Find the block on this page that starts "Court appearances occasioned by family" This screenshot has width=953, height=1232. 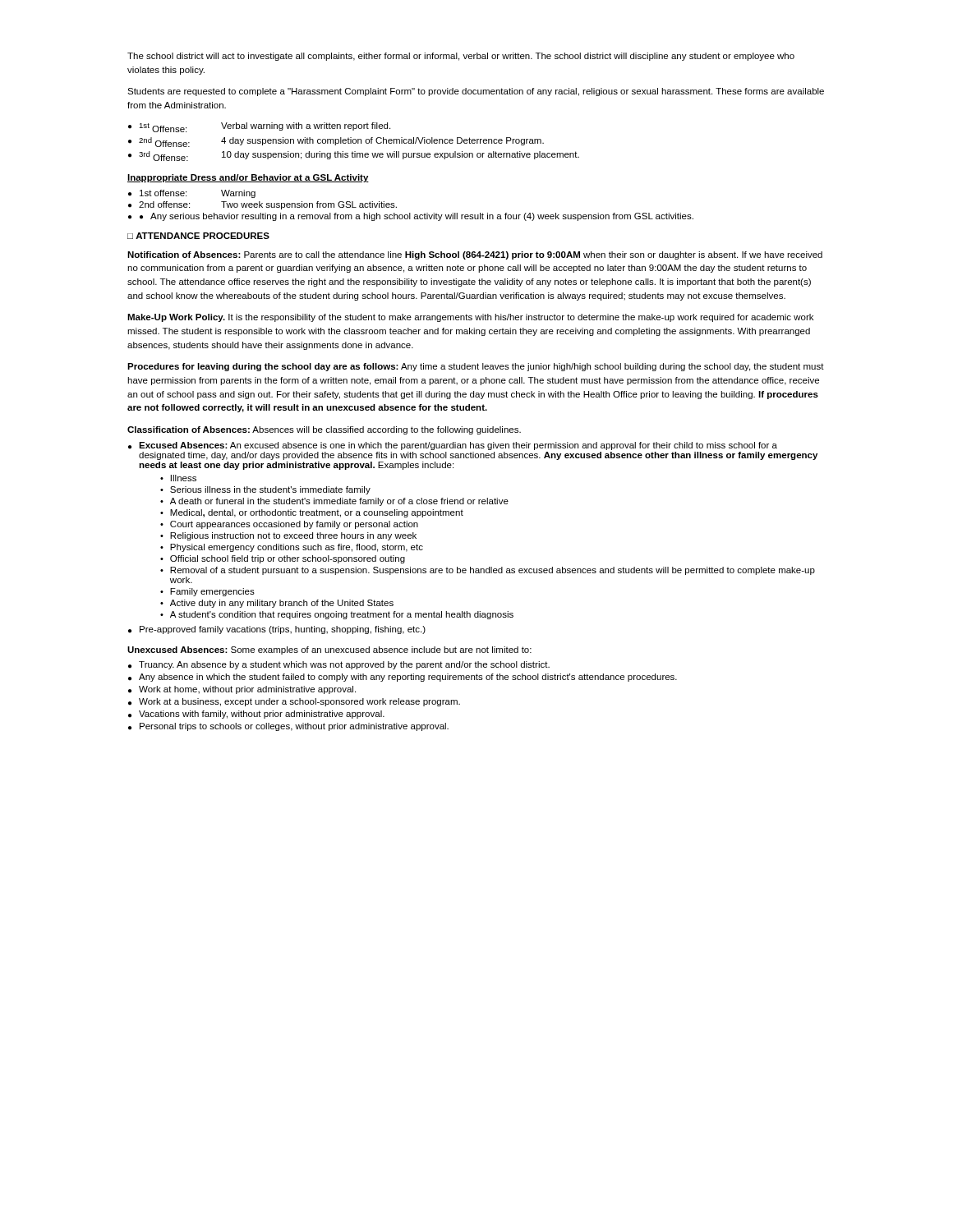(294, 524)
